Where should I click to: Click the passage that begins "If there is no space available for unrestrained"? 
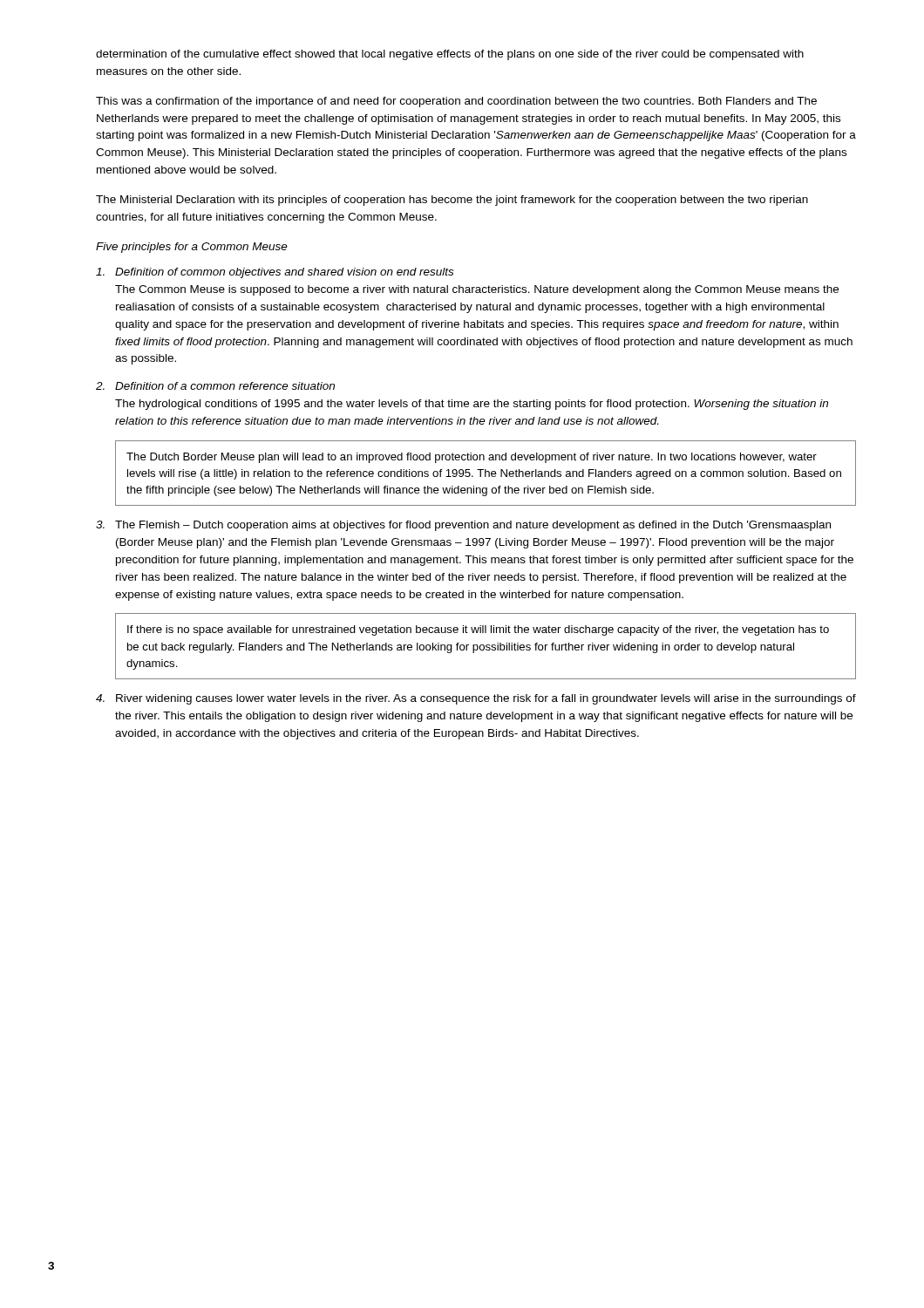(478, 646)
